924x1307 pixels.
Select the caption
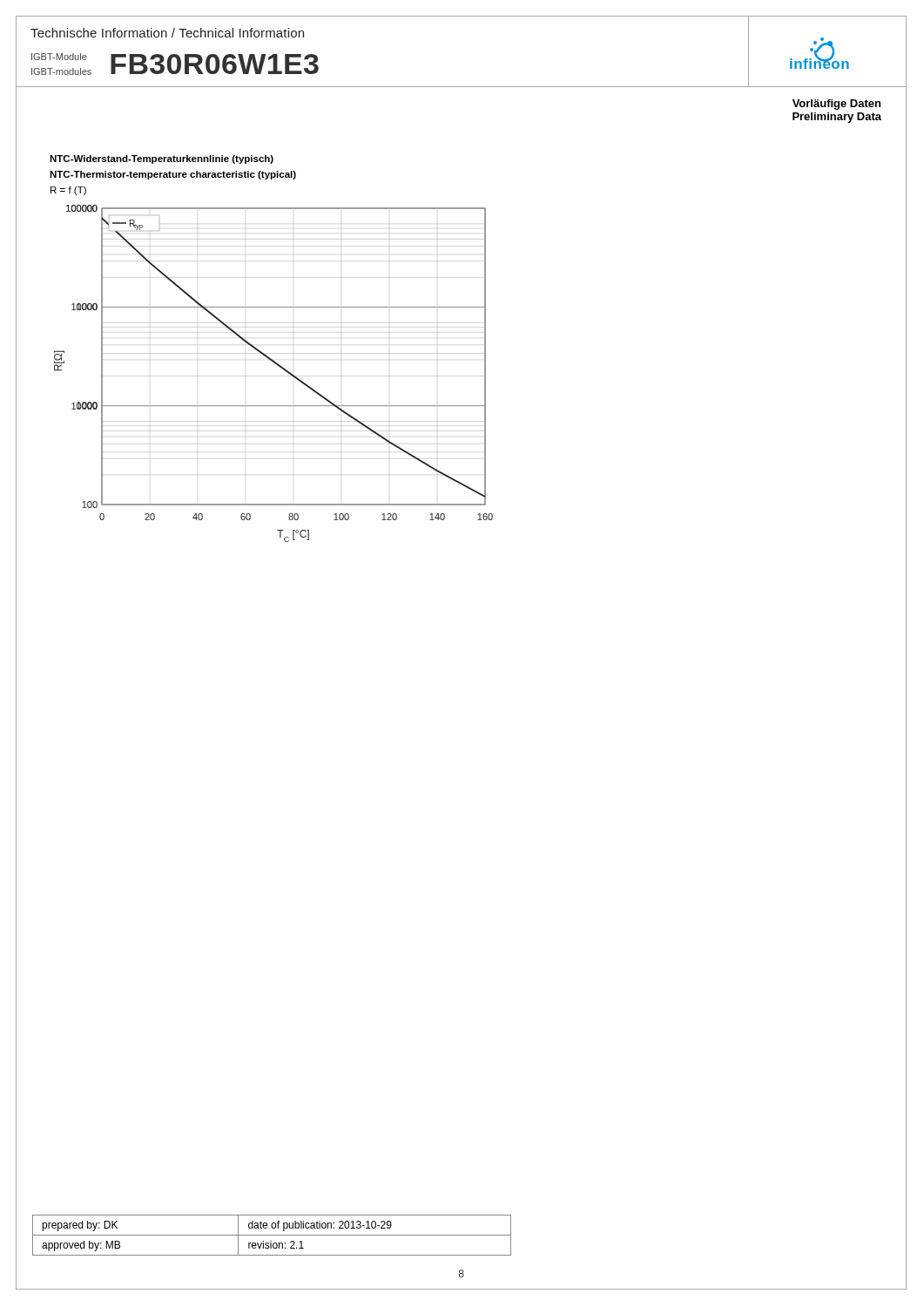point(173,174)
